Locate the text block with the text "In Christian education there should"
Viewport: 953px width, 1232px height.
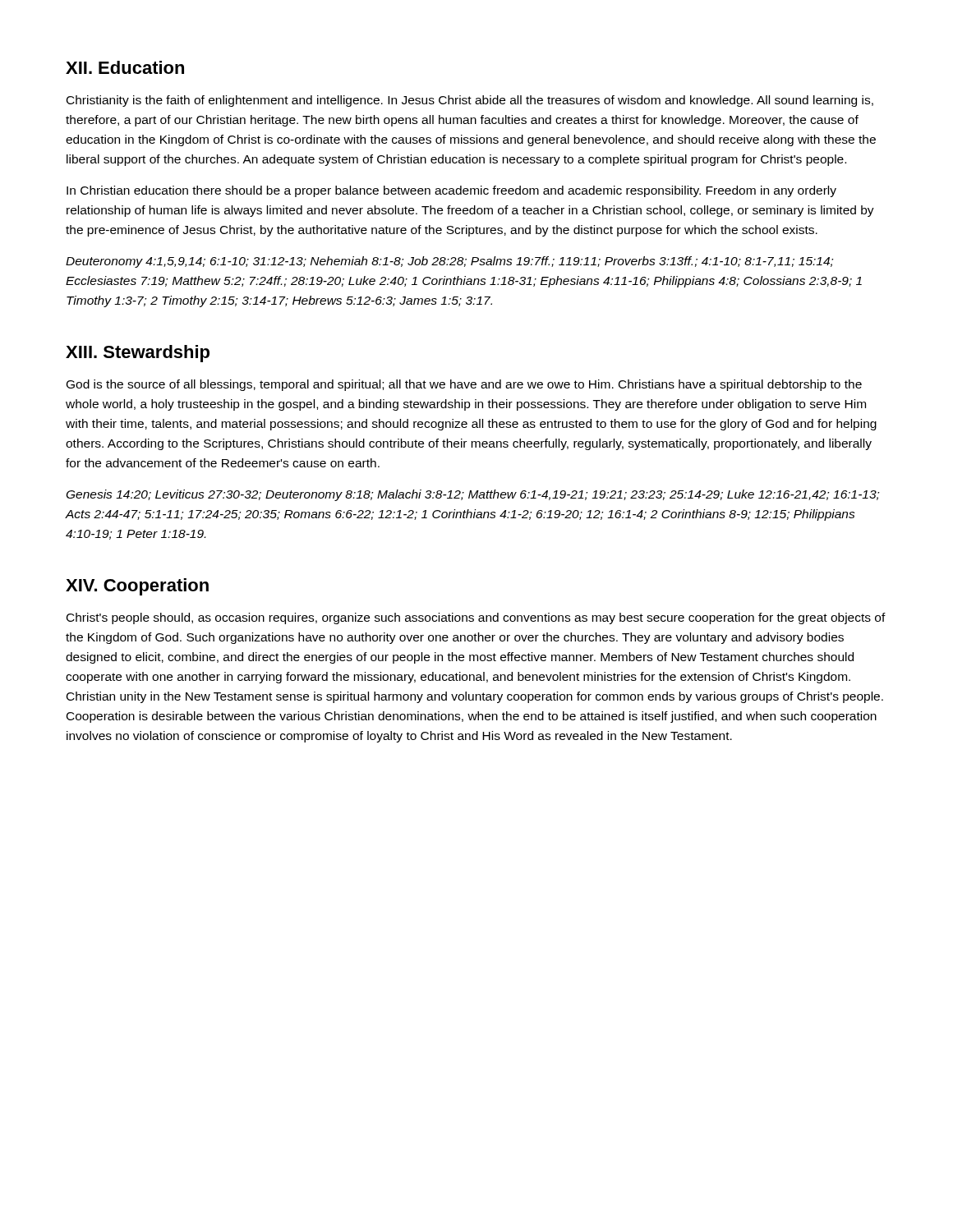(470, 210)
